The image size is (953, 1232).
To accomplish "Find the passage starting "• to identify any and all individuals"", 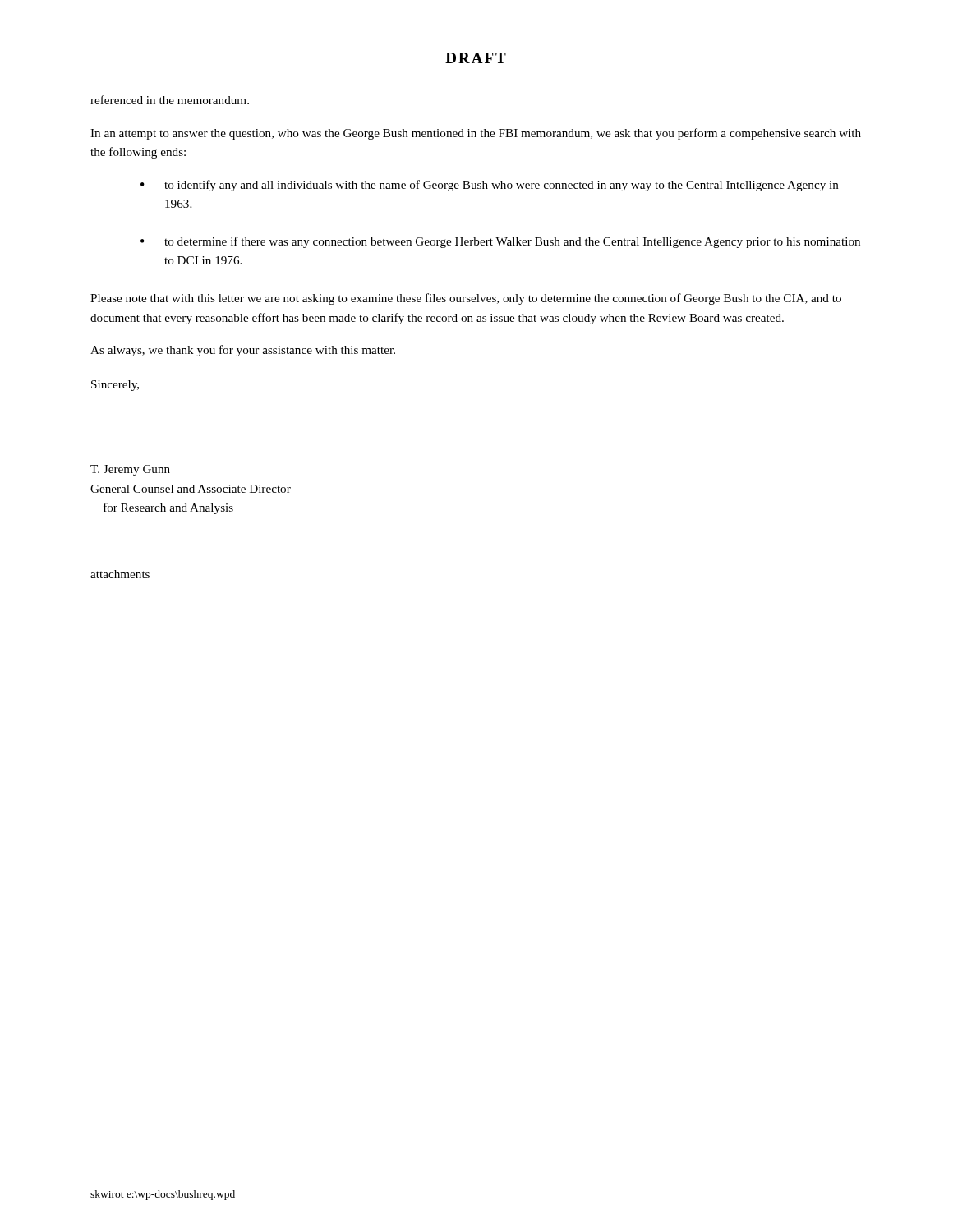I will tap(501, 194).
